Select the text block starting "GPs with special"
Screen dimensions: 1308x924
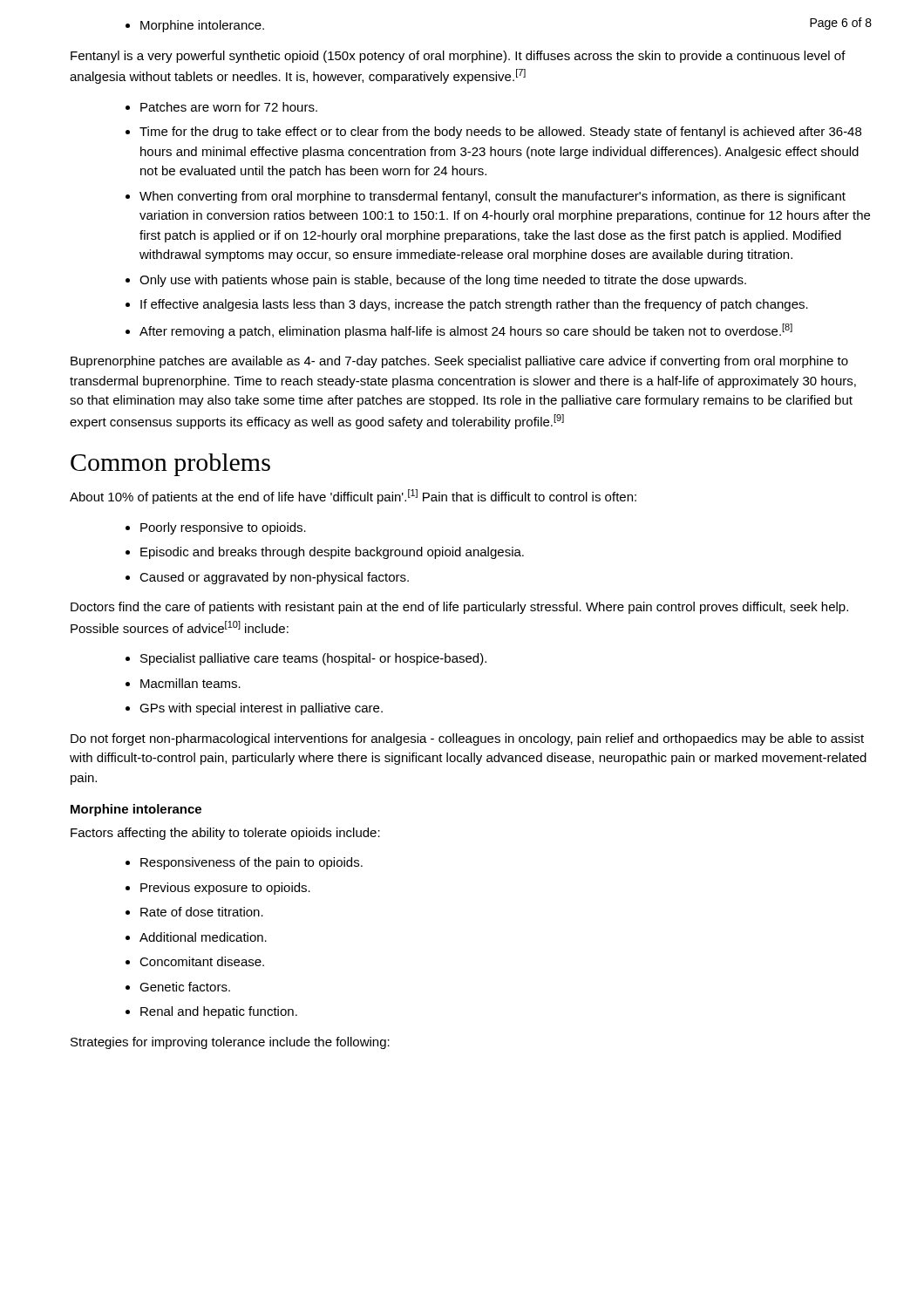click(x=262, y=708)
